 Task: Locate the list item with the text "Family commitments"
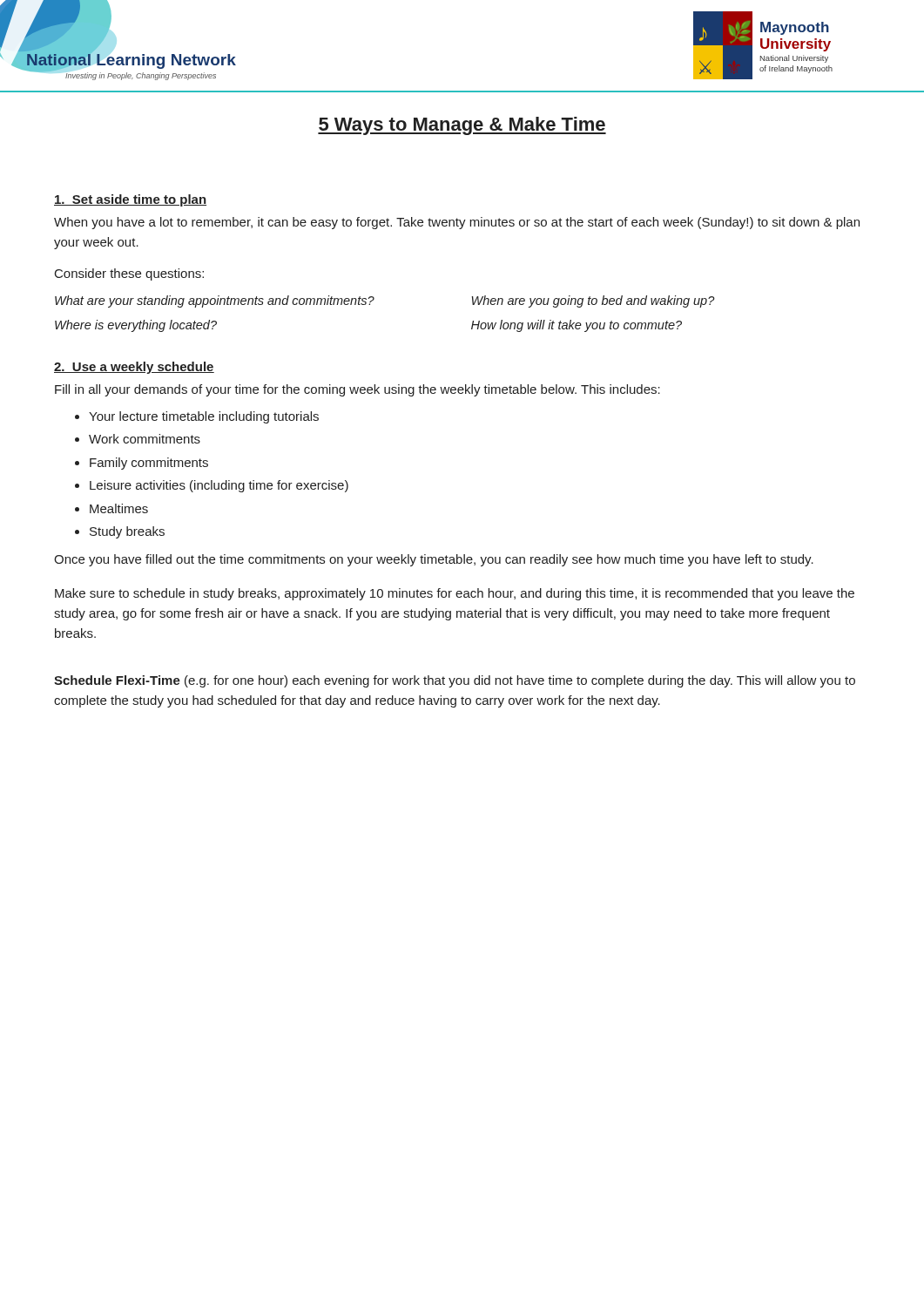[149, 462]
